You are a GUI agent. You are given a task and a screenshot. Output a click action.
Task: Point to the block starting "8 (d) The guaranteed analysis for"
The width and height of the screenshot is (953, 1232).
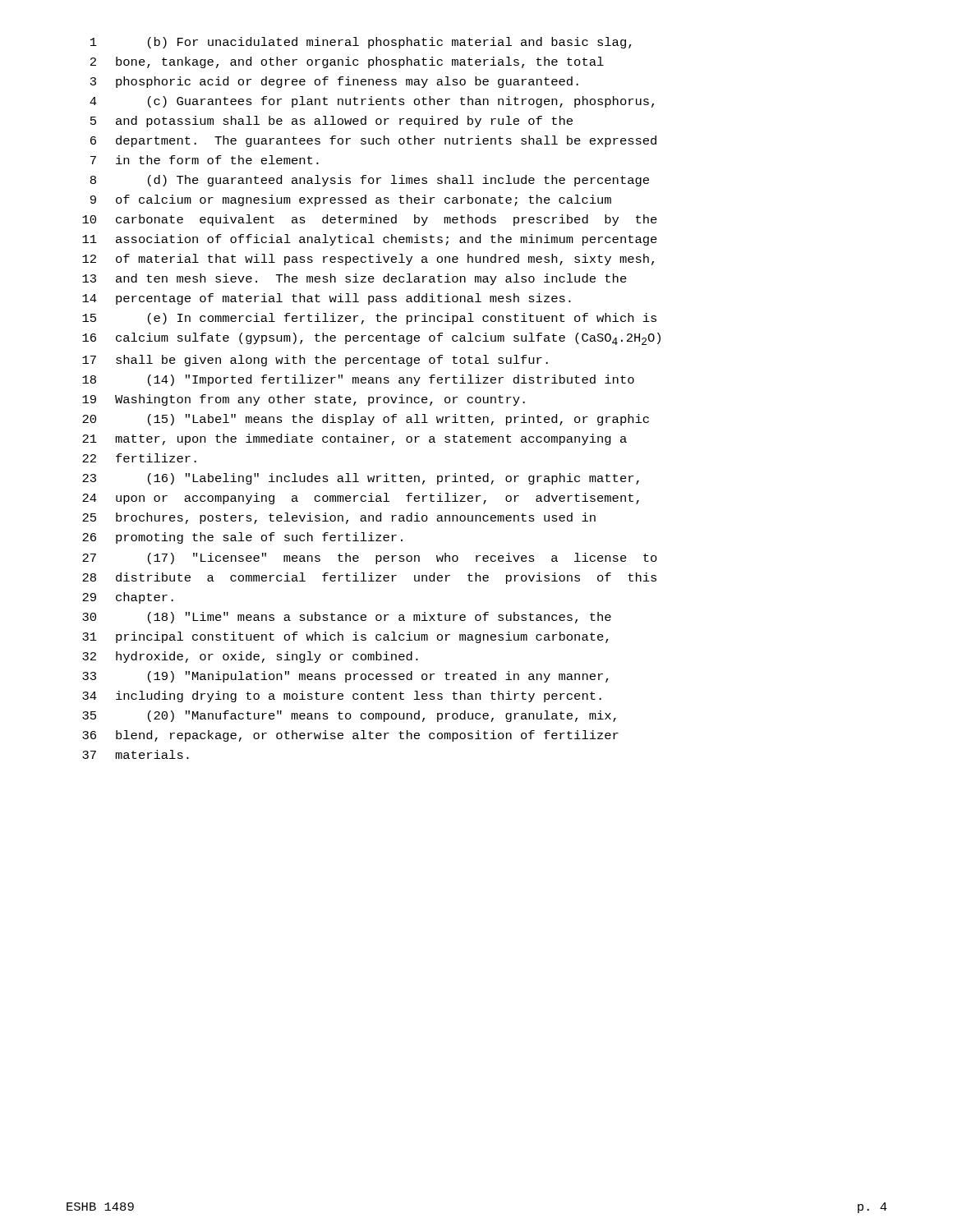point(476,240)
